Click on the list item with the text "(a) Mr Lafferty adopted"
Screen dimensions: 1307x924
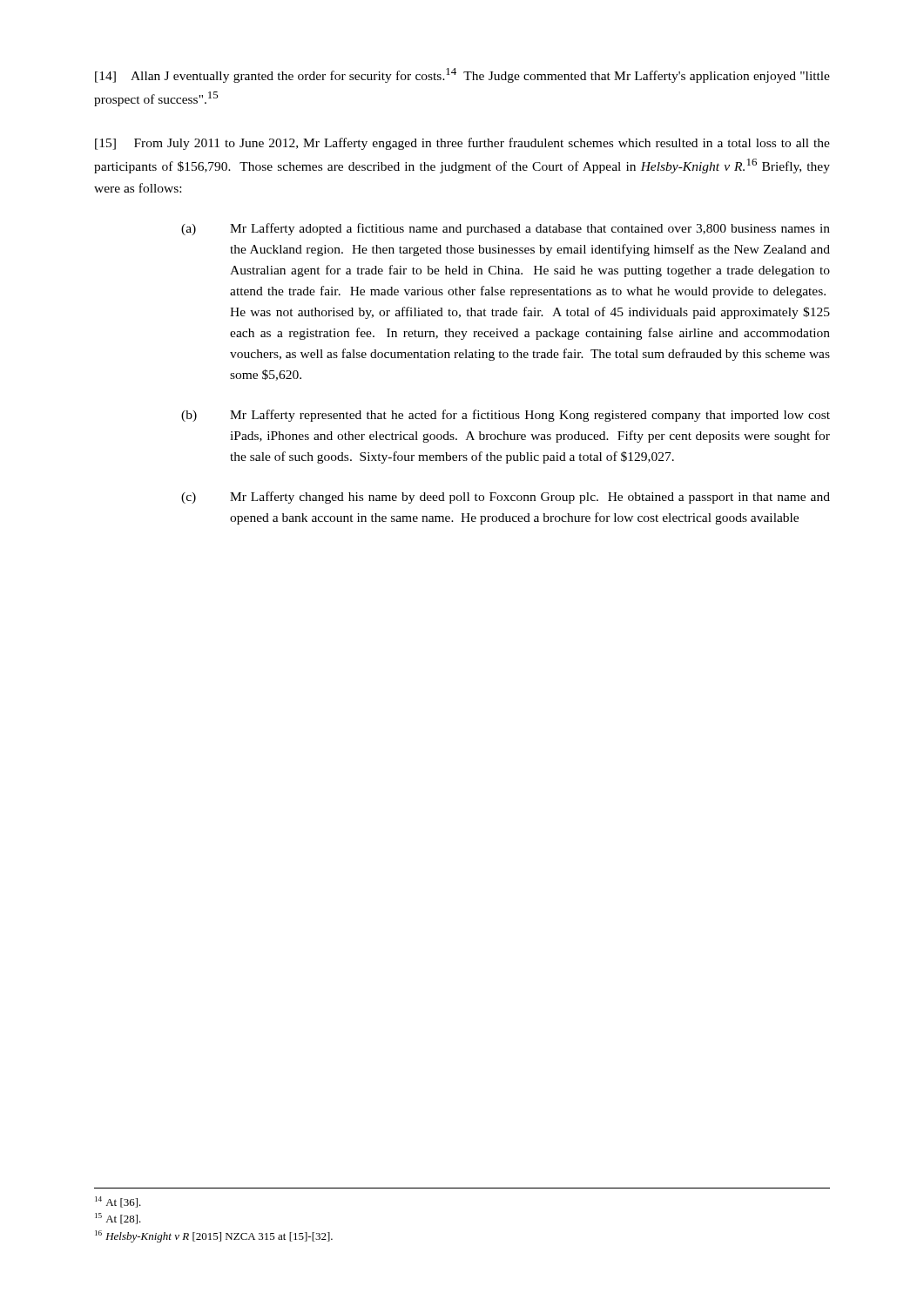pyautogui.click(x=506, y=301)
